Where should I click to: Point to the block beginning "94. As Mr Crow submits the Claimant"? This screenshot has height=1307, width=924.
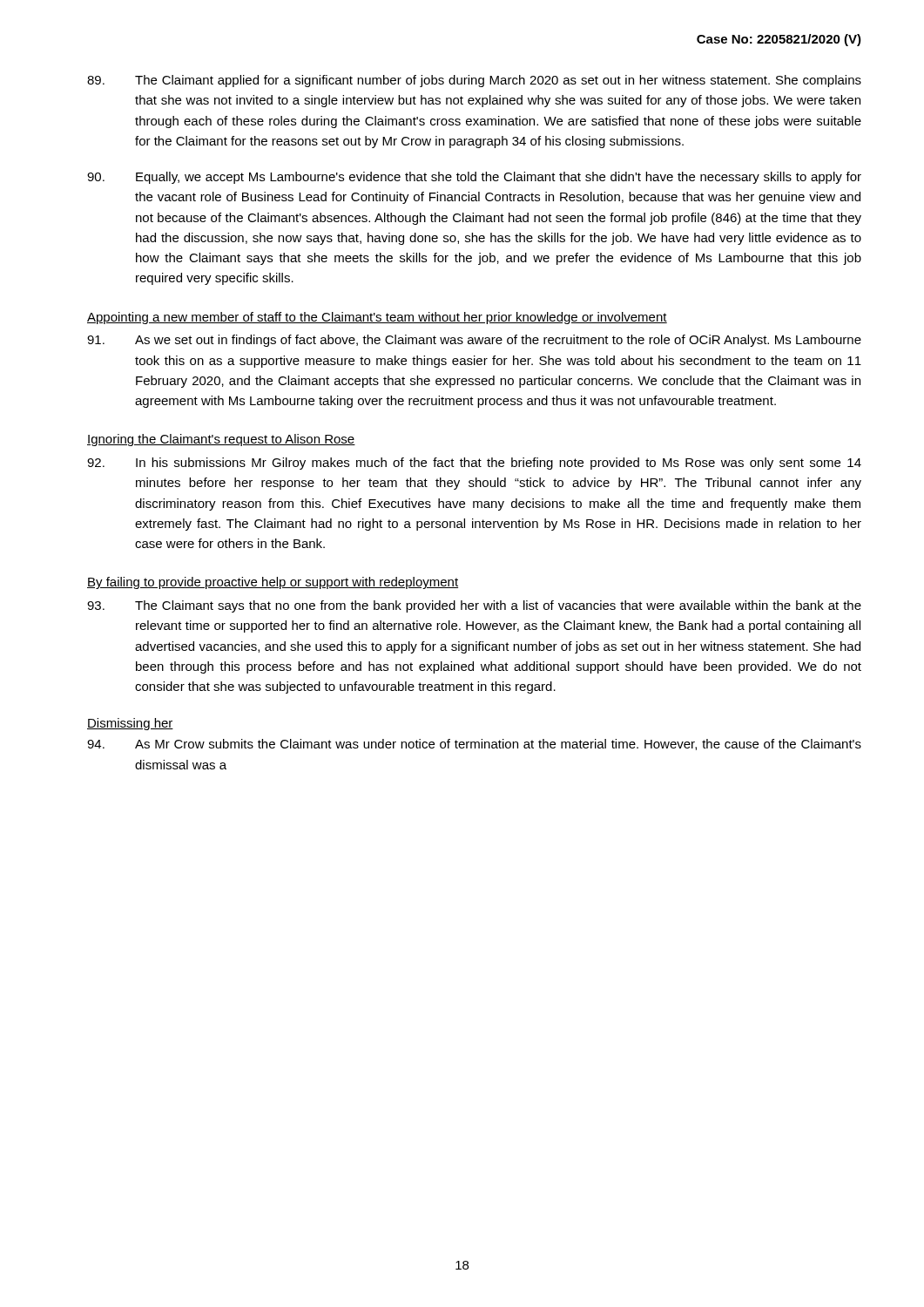point(474,754)
